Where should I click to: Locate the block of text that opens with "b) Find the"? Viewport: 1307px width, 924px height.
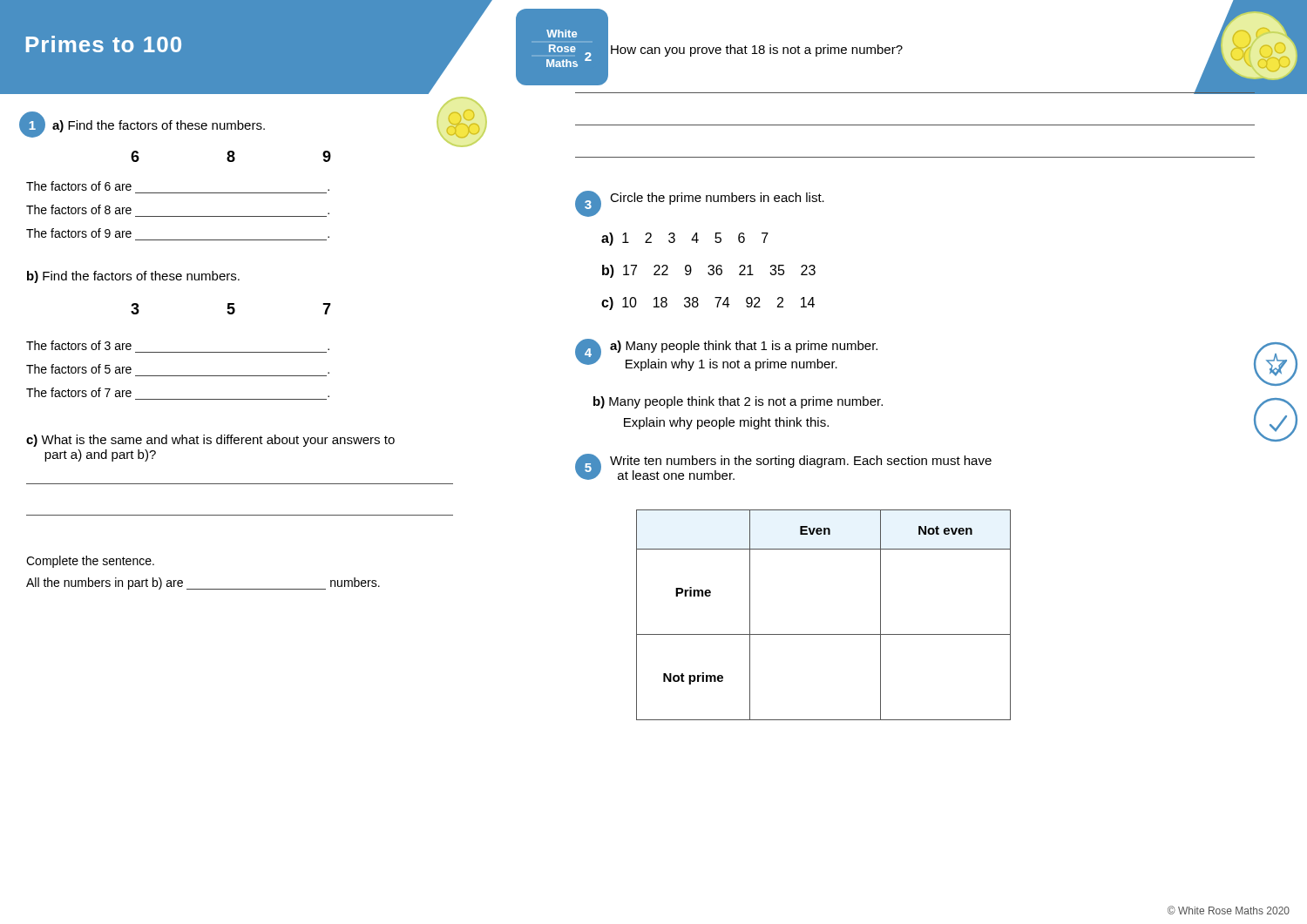coord(133,276)
